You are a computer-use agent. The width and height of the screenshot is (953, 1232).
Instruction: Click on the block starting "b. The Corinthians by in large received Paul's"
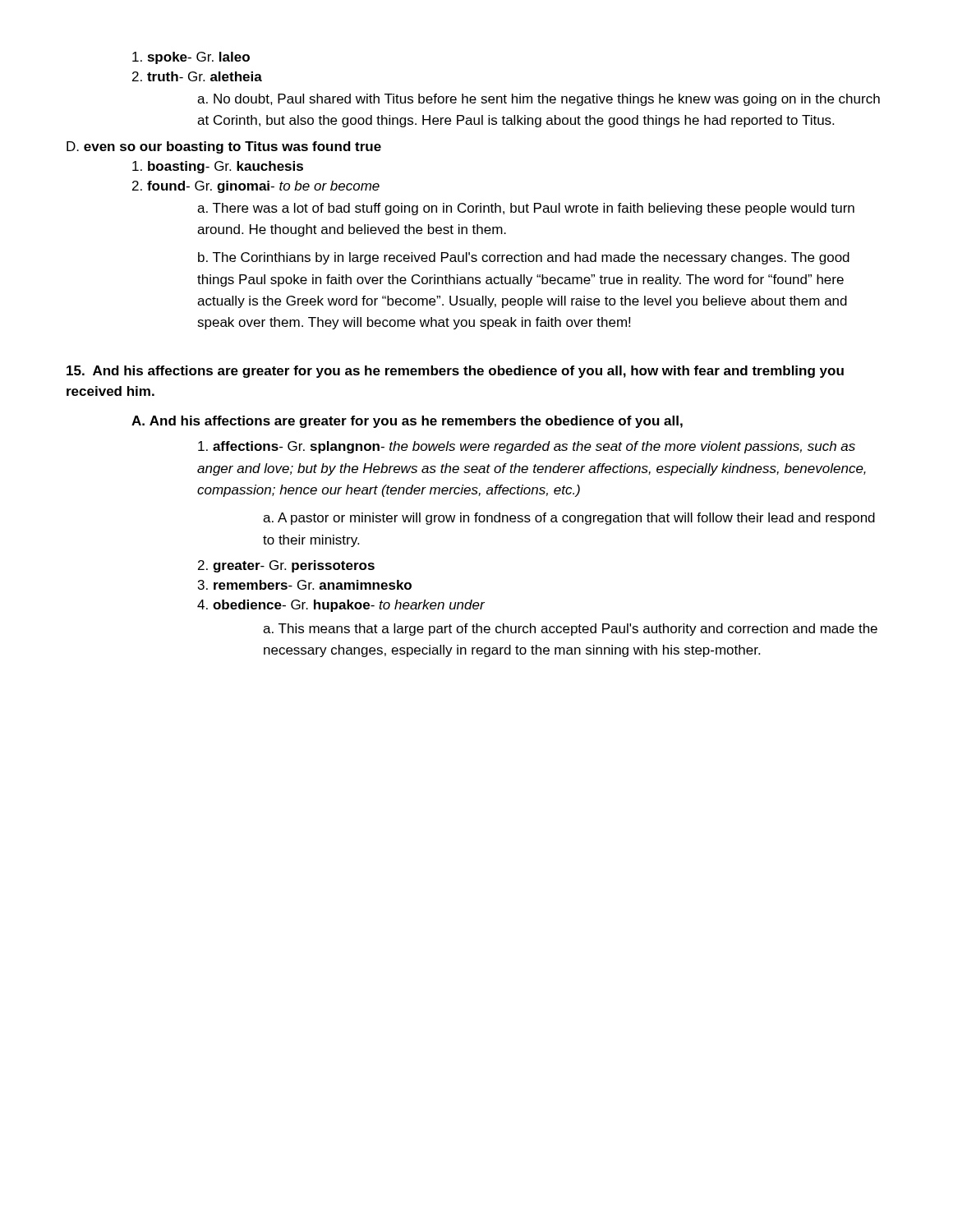pyautogui.click(x=524, y=290)
